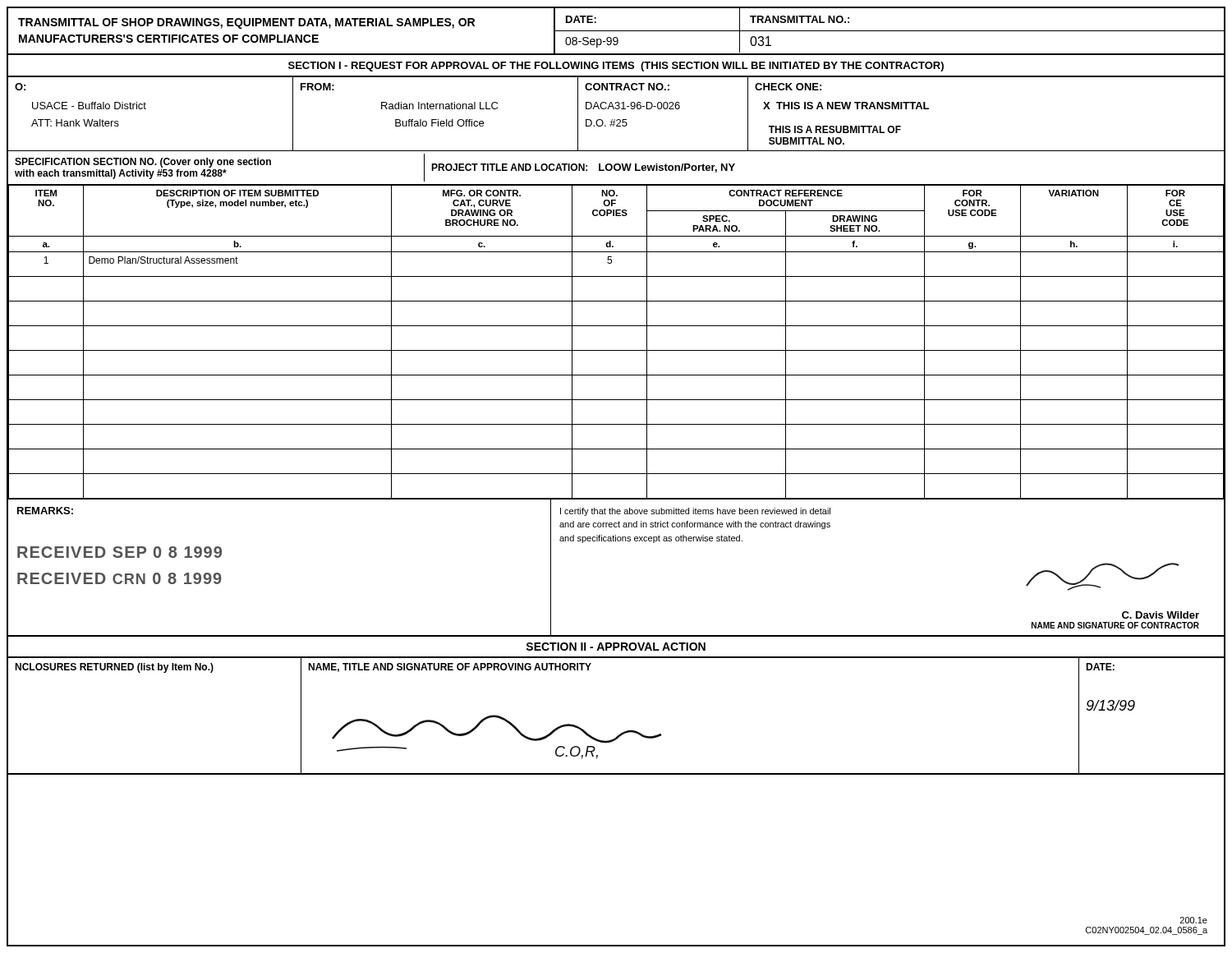Click on the text that says "C. Davis Wilder NAME AND SIGNATURE OF CONTRACTOR"
The width and height of the screenshot is (1232, 953).
click(x=1161, y=615)
